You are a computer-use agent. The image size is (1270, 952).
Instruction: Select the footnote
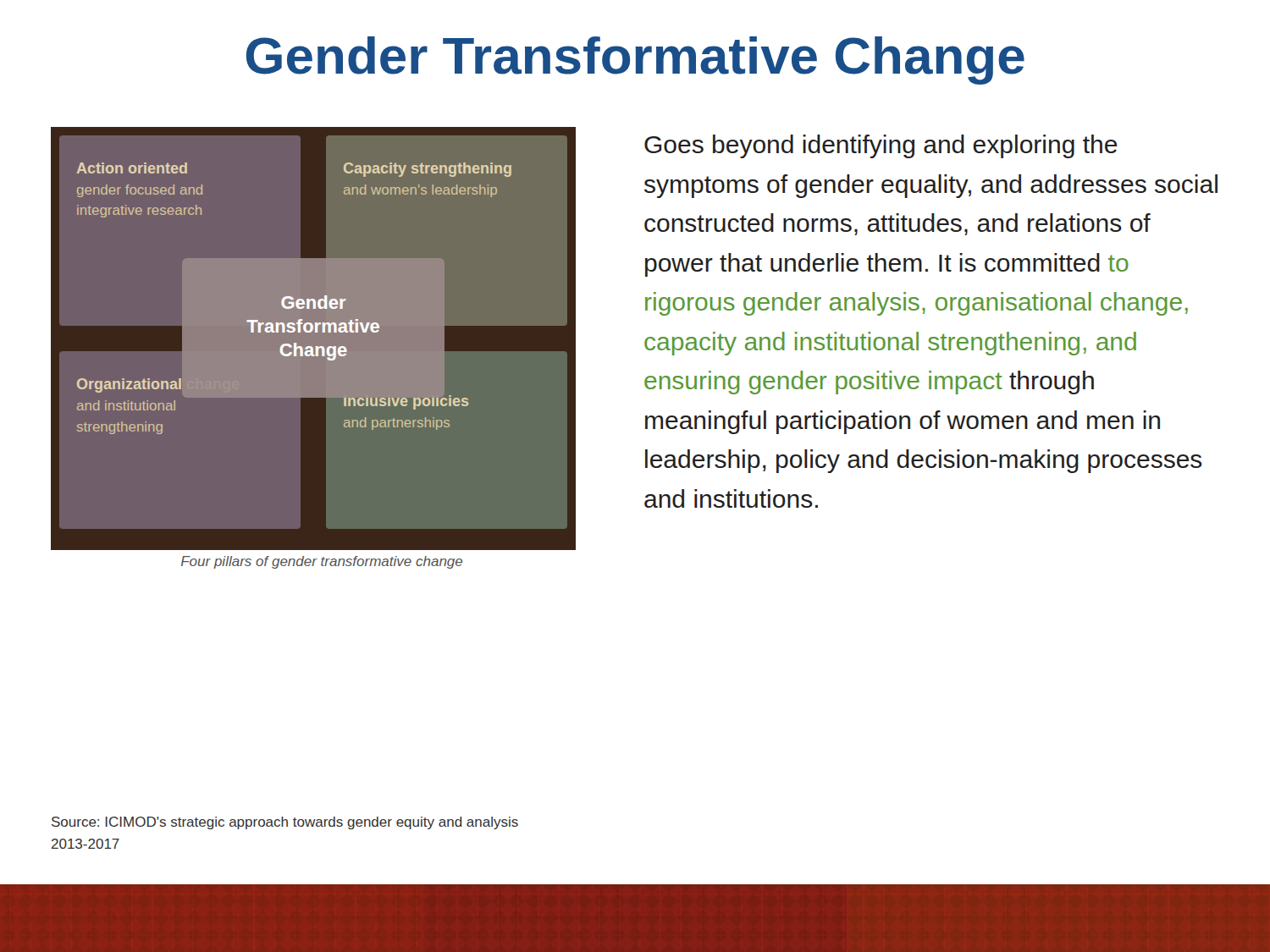pos(285,833)
